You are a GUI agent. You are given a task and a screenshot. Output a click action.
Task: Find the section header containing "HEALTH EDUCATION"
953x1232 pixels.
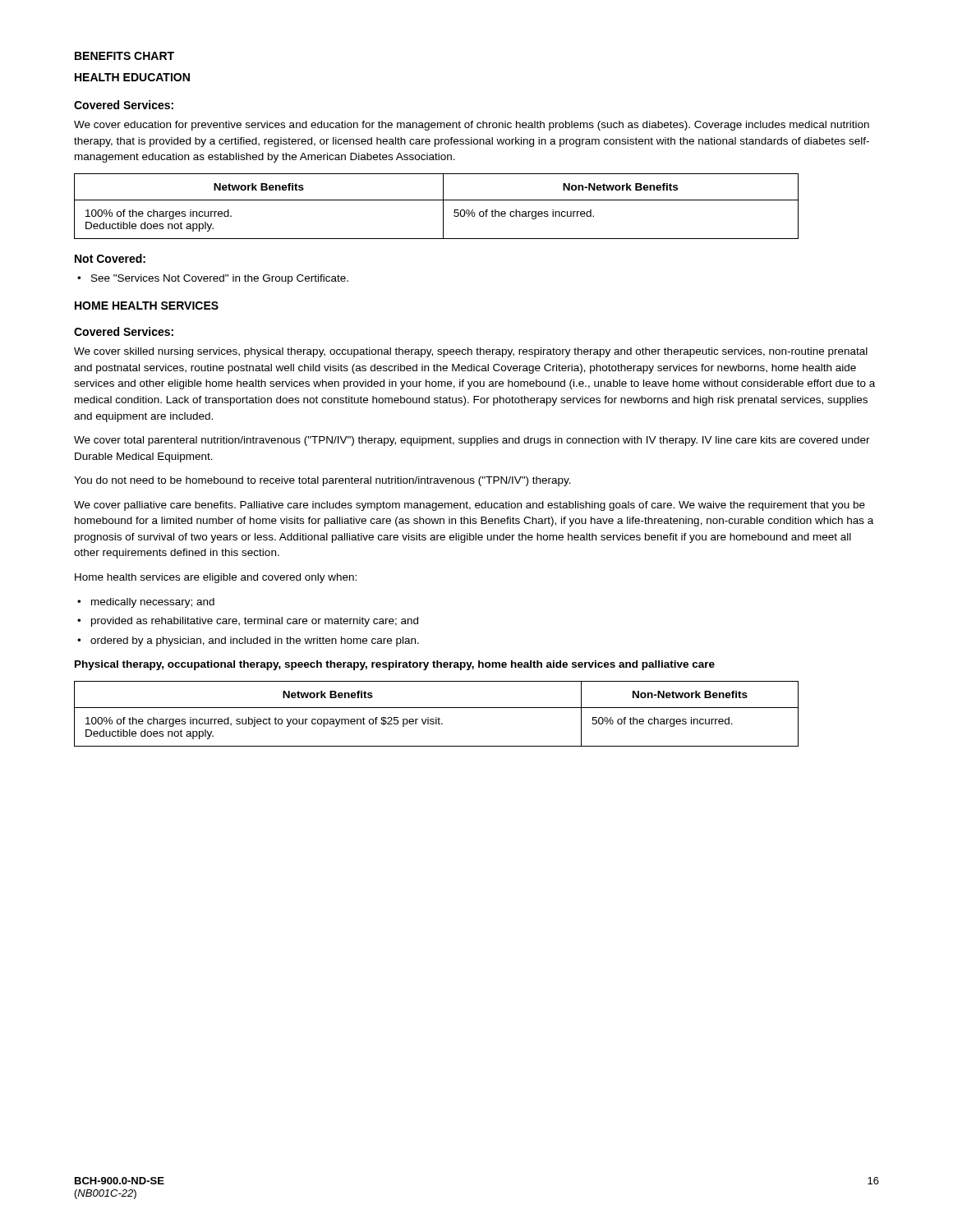tap(132, 77)
